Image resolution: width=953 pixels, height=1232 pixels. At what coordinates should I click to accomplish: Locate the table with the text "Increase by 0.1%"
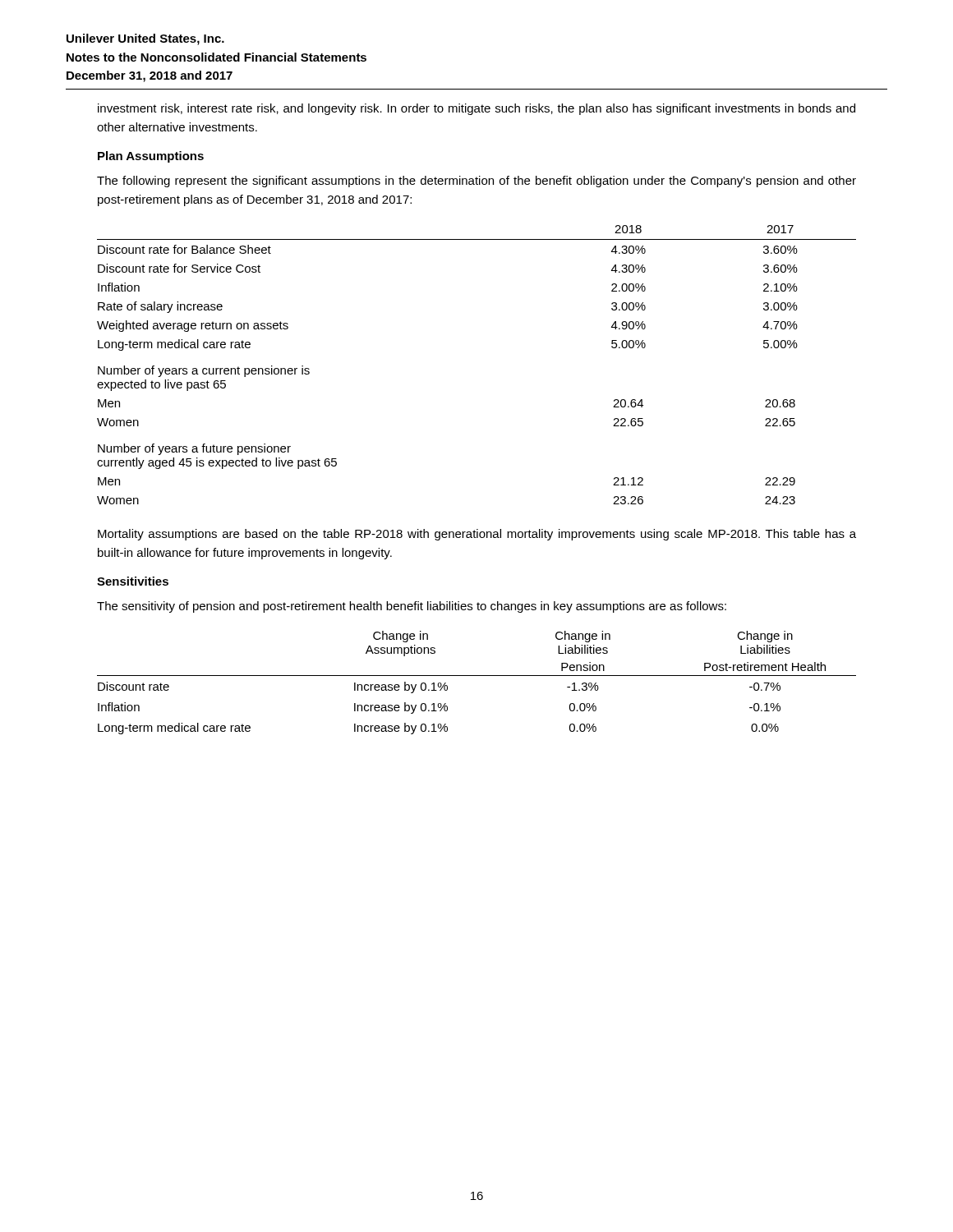coord(476,682)
